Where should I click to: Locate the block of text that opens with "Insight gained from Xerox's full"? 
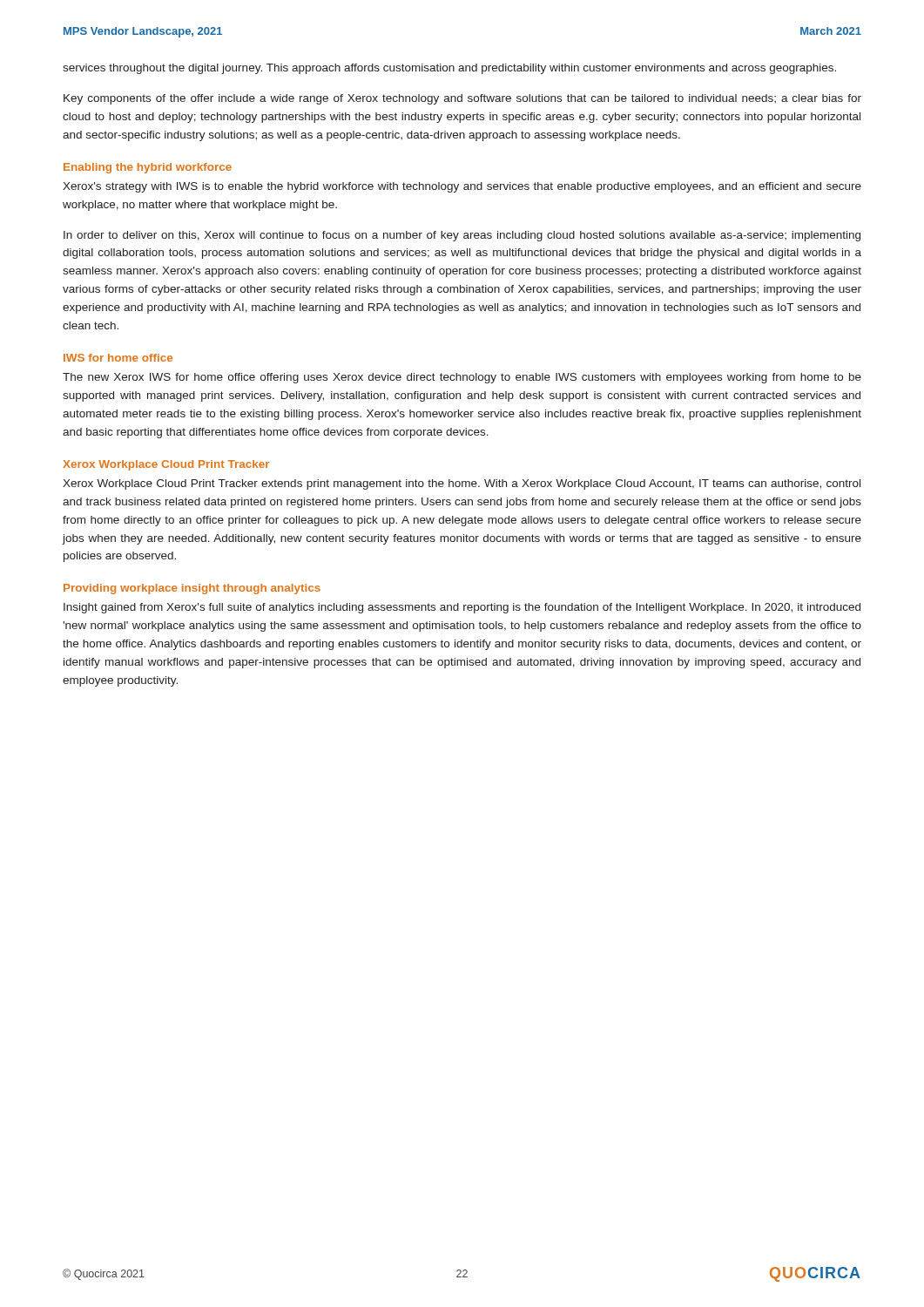pyautogui.click(x=462, y=644)
